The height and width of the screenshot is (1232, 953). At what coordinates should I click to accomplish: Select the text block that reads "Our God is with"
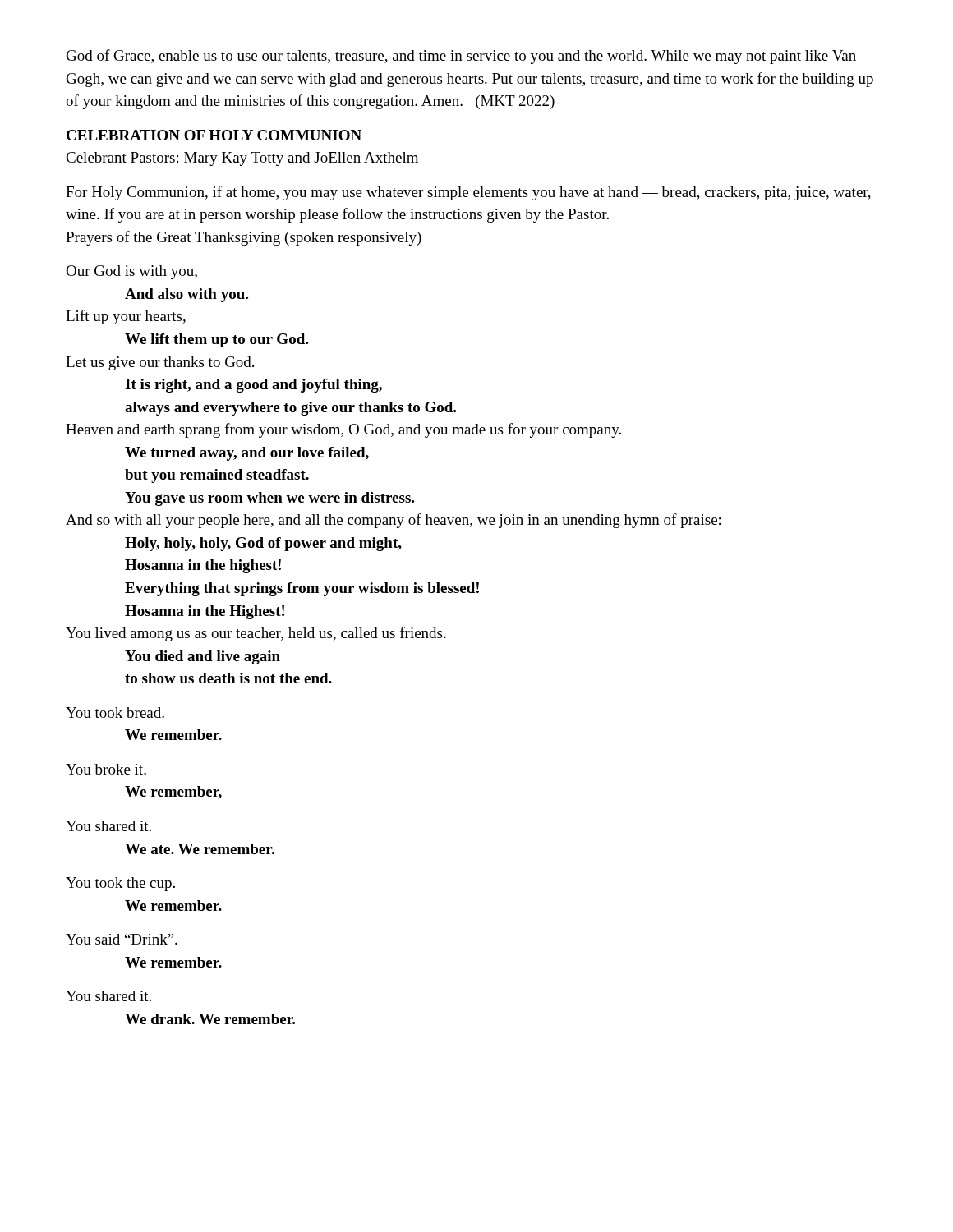131,272
